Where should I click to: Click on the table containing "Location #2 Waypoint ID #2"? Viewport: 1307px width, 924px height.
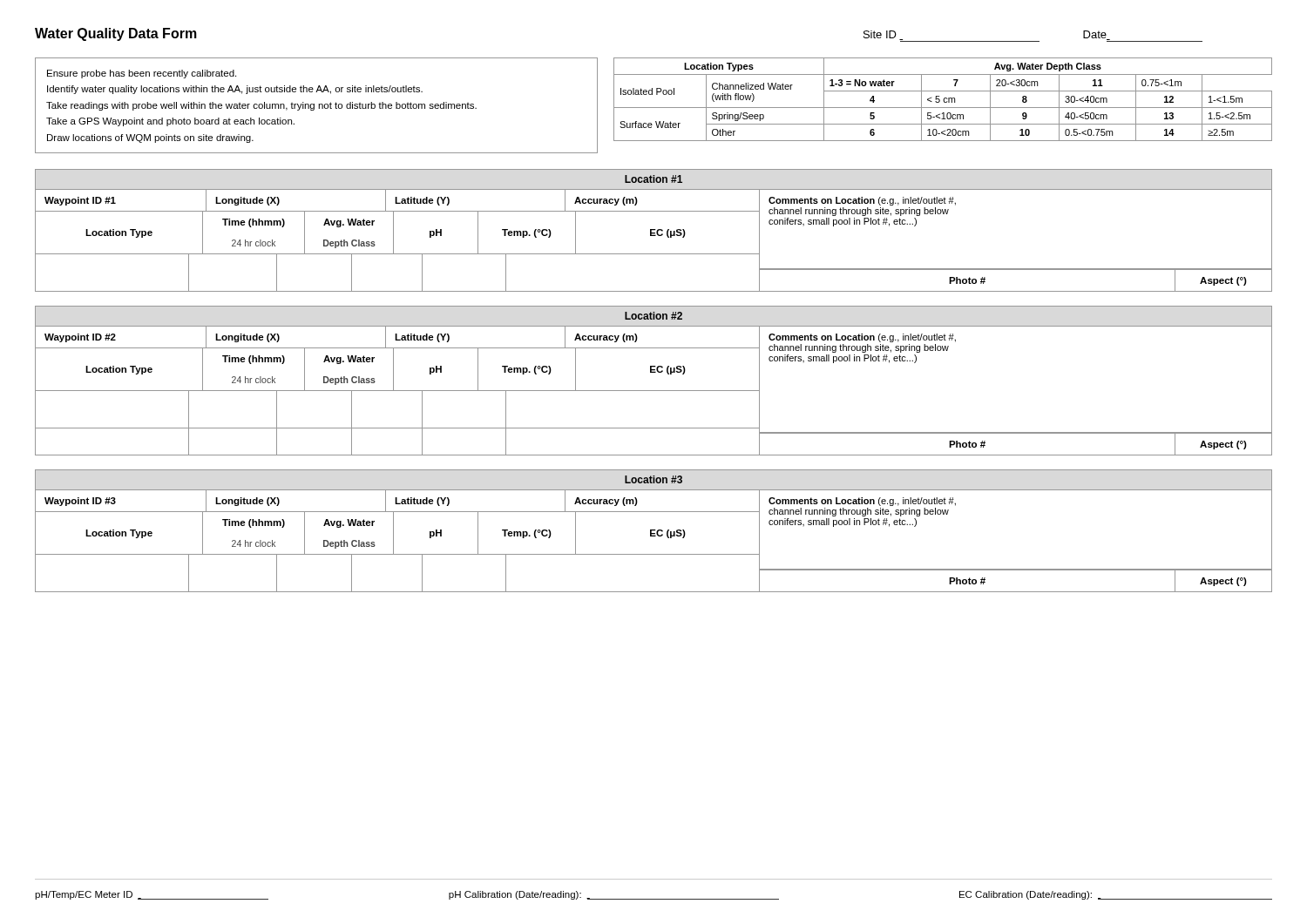point(654,381)
